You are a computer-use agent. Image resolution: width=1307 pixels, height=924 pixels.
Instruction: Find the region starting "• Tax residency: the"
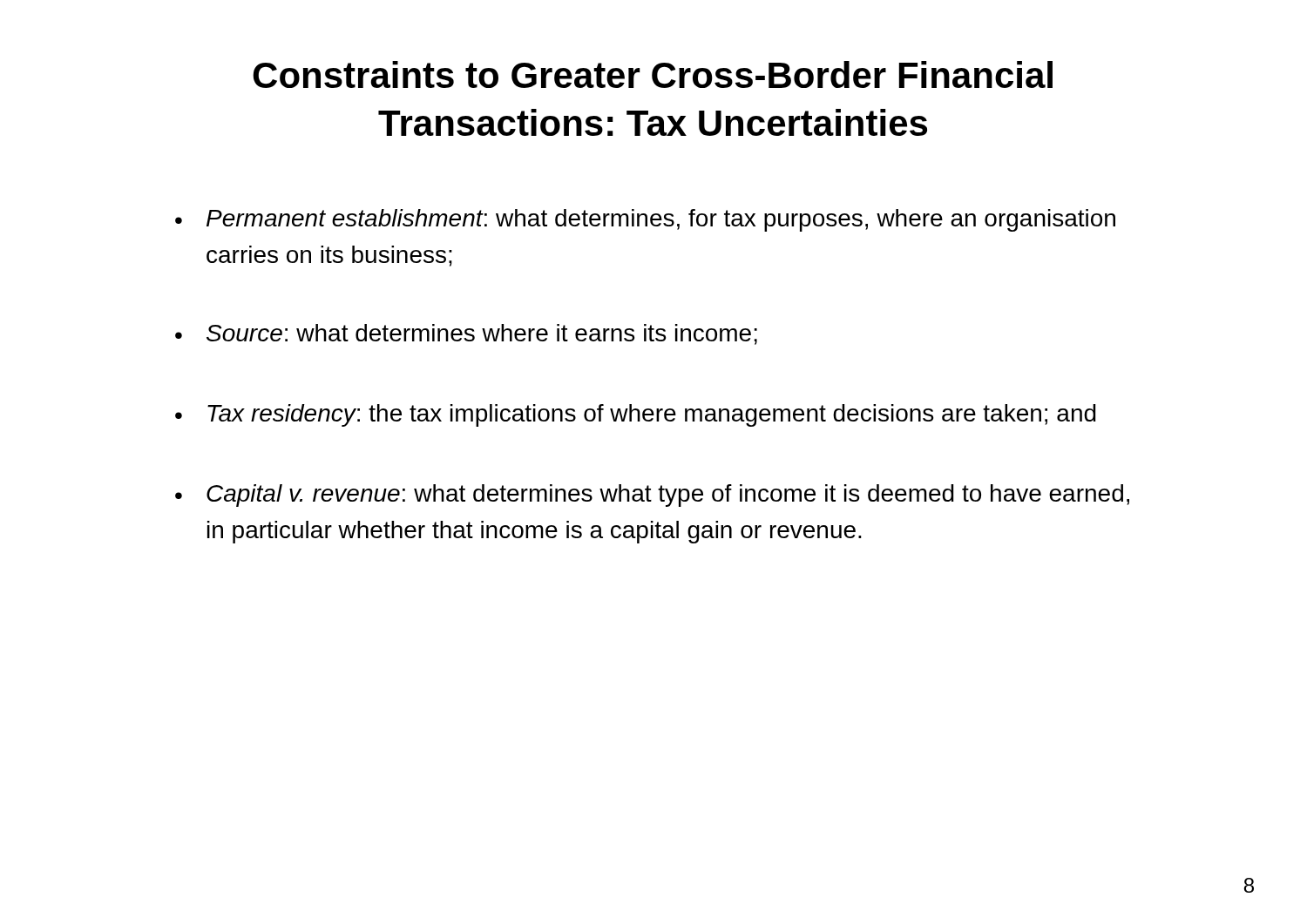654,415
